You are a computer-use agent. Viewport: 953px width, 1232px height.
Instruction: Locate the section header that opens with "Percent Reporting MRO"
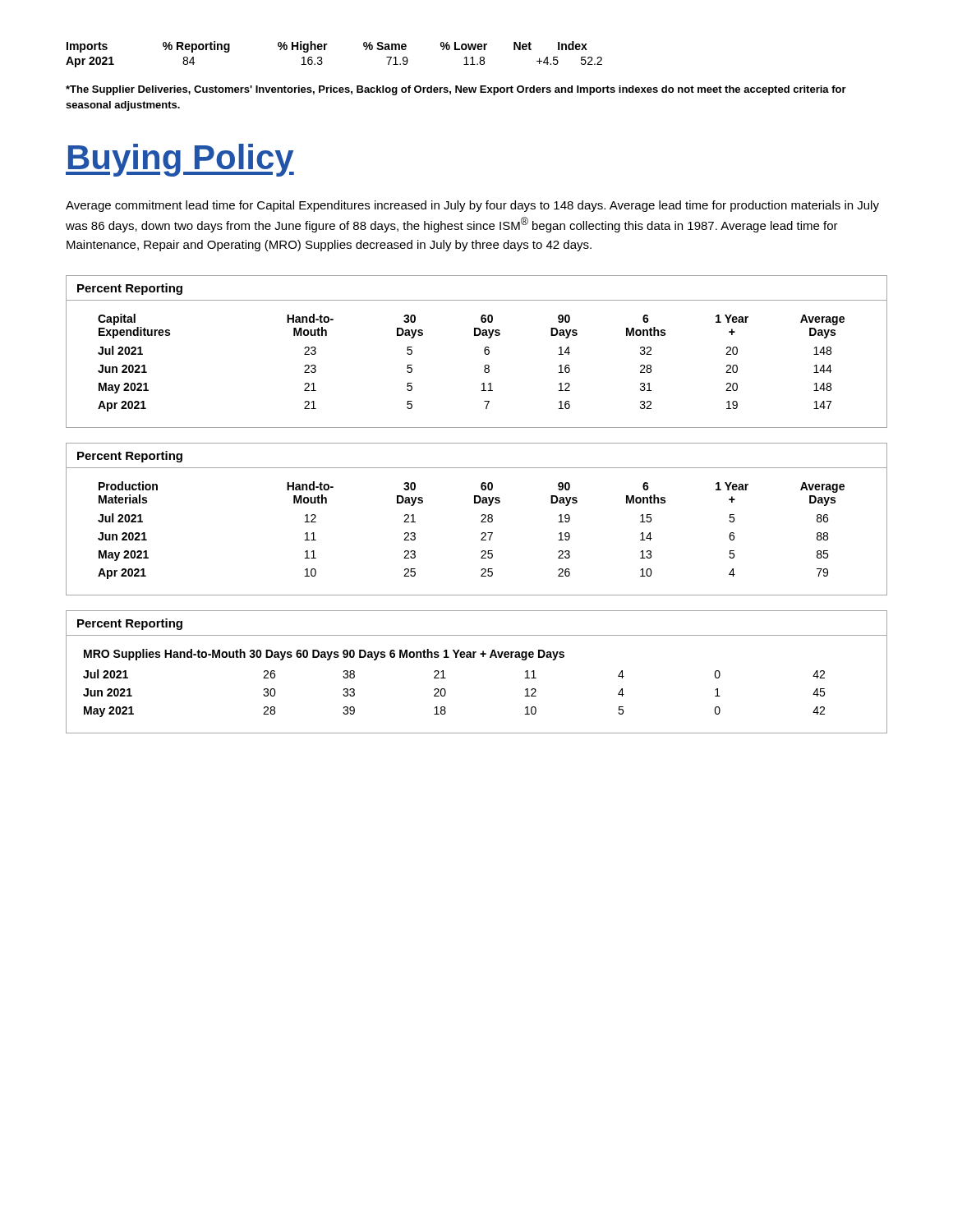click(476, 672)
